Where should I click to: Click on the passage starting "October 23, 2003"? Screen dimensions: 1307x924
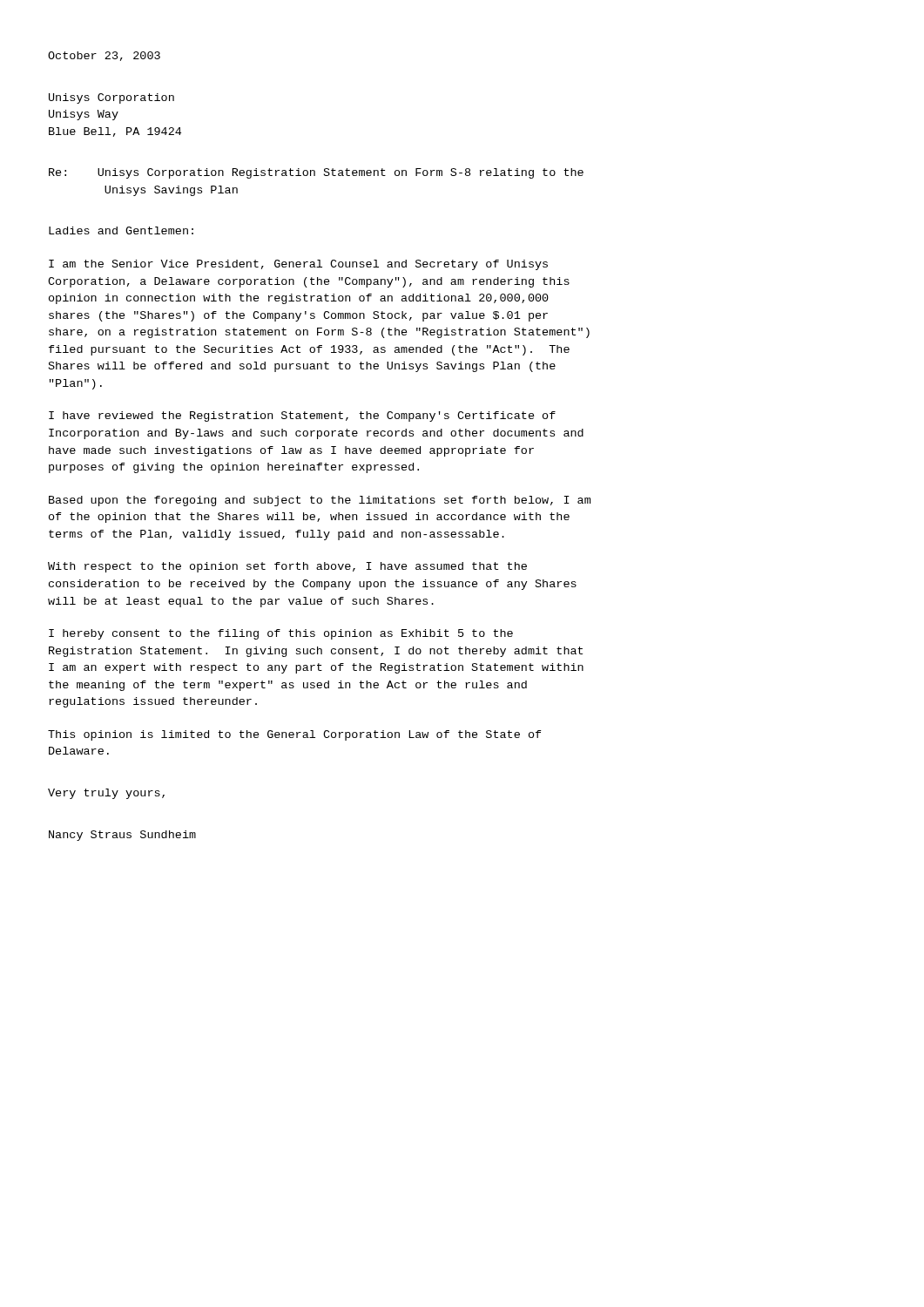104,56
